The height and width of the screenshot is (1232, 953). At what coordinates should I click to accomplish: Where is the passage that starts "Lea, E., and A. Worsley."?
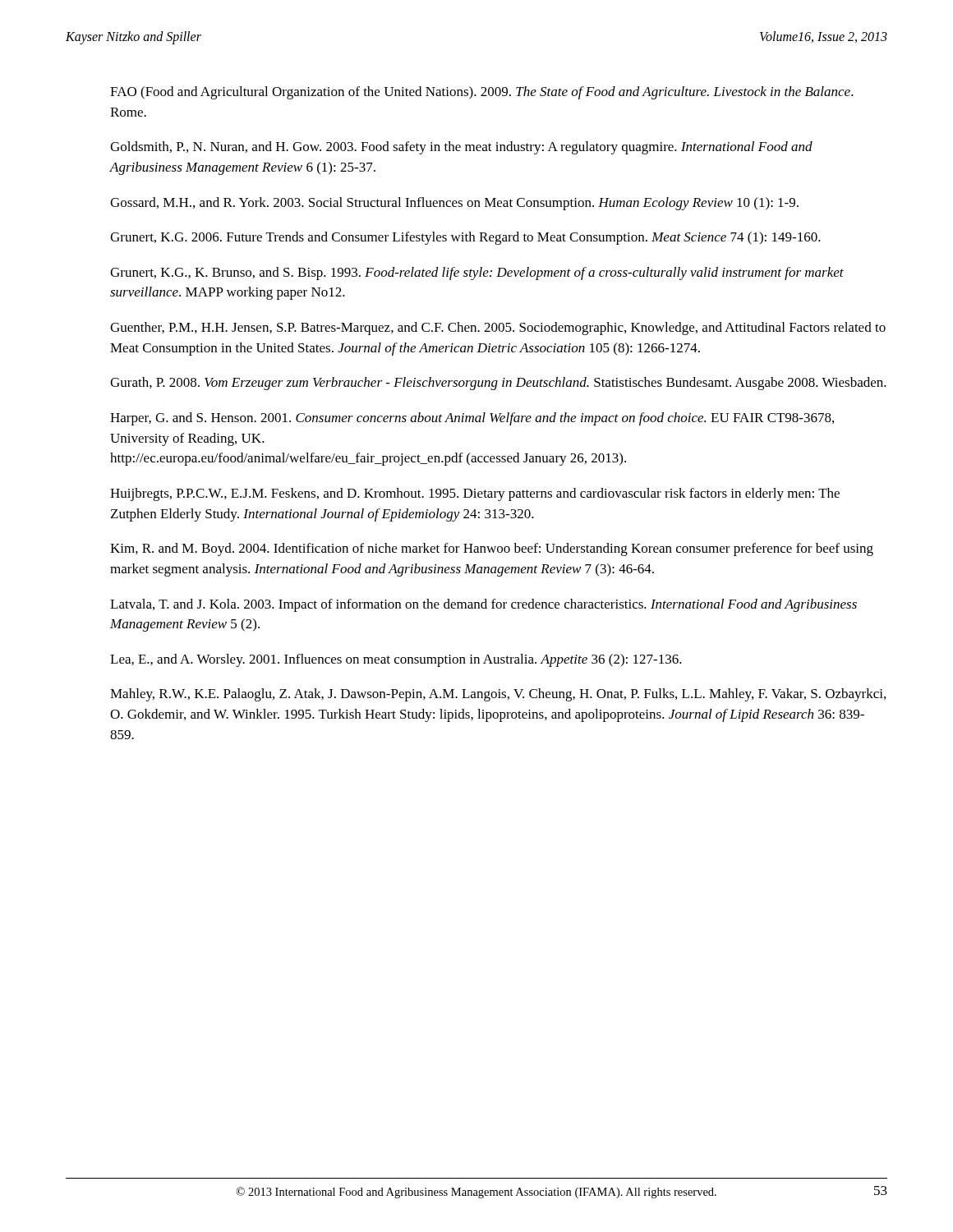pyautogui.click(x=476, y=660)
